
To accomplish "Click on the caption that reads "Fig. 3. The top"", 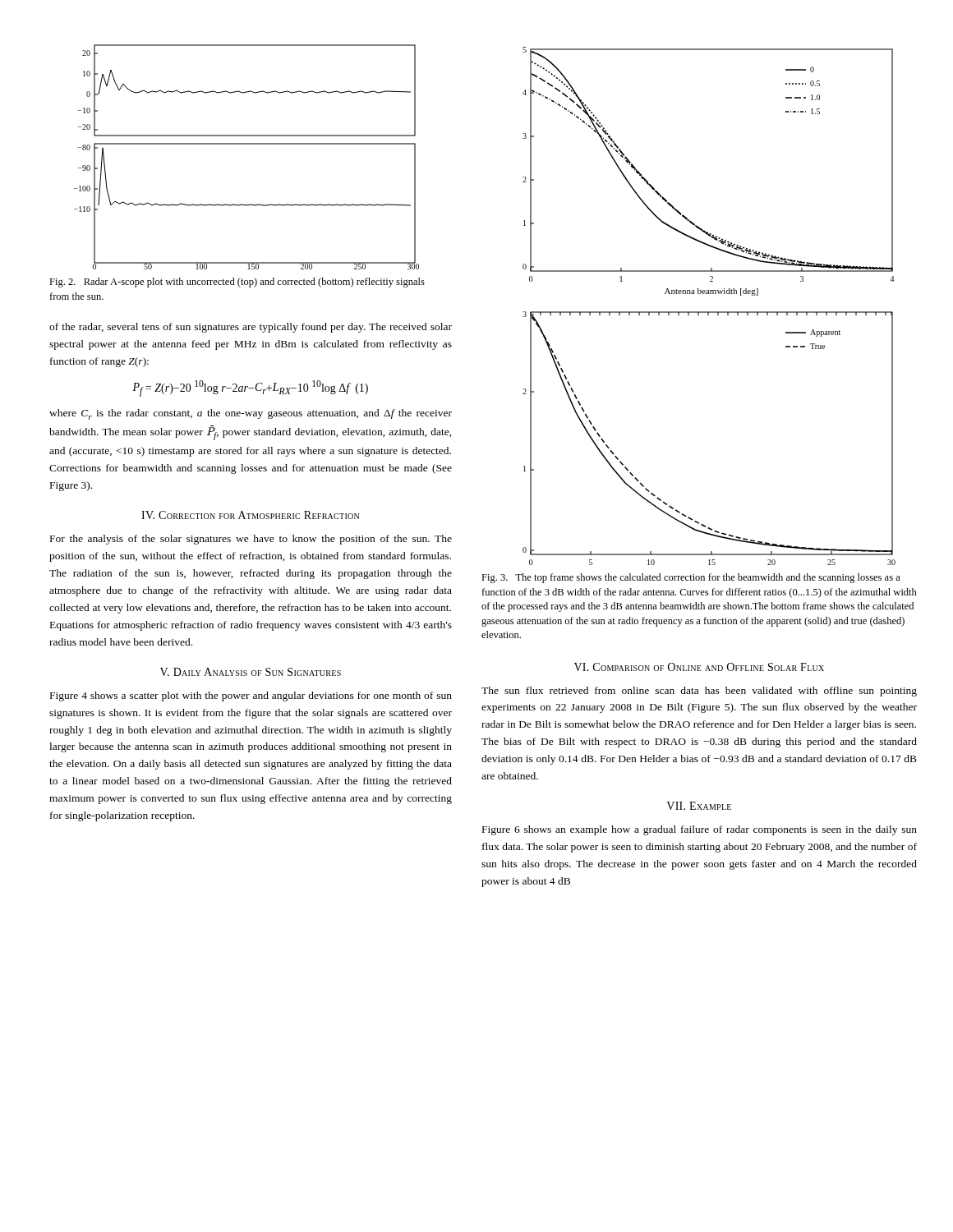I will tap(699, 606).
